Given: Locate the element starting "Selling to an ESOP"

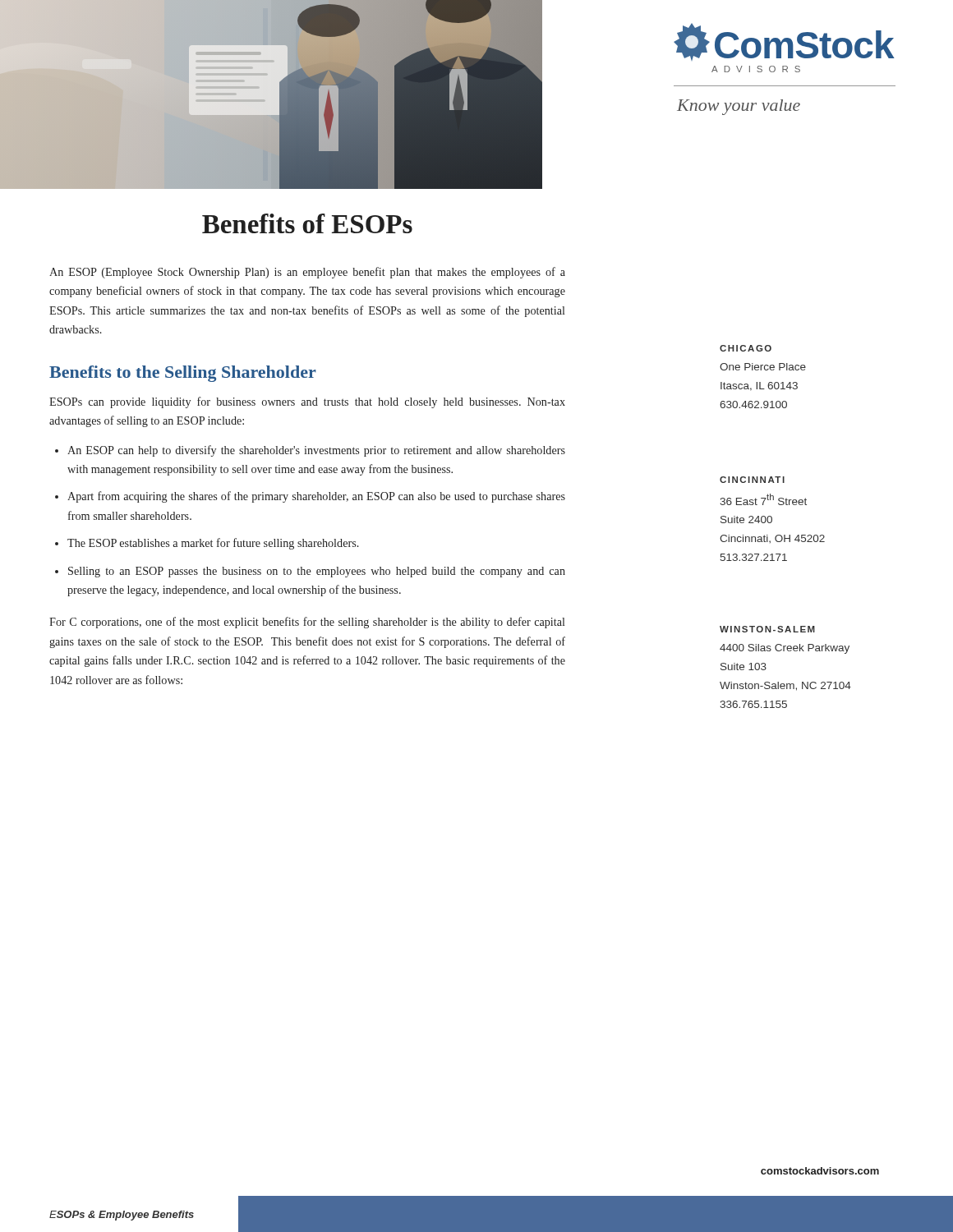Looking at the screenshot, I should (x=316, y=581).
